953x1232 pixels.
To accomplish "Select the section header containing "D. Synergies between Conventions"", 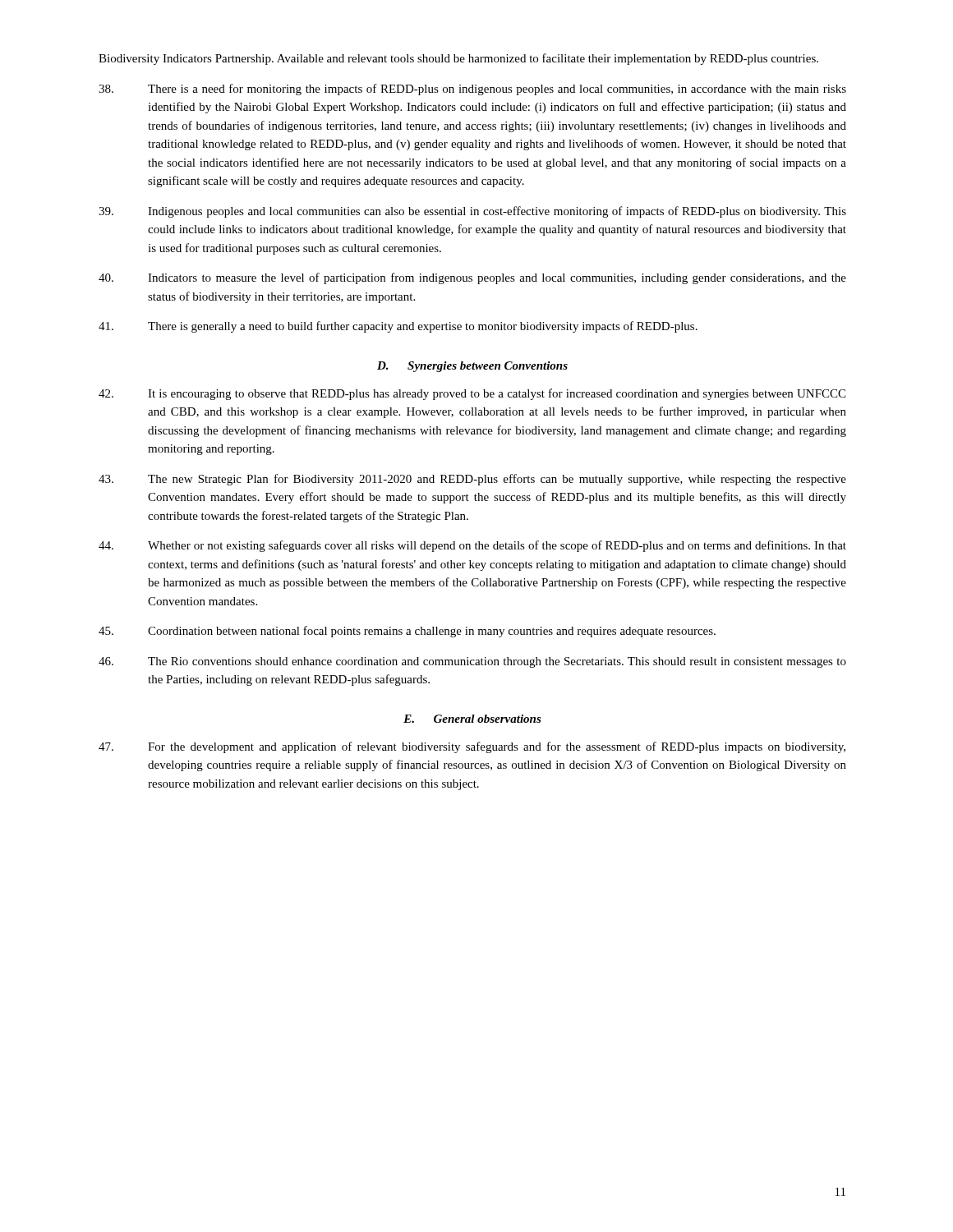I will point(472,365).
